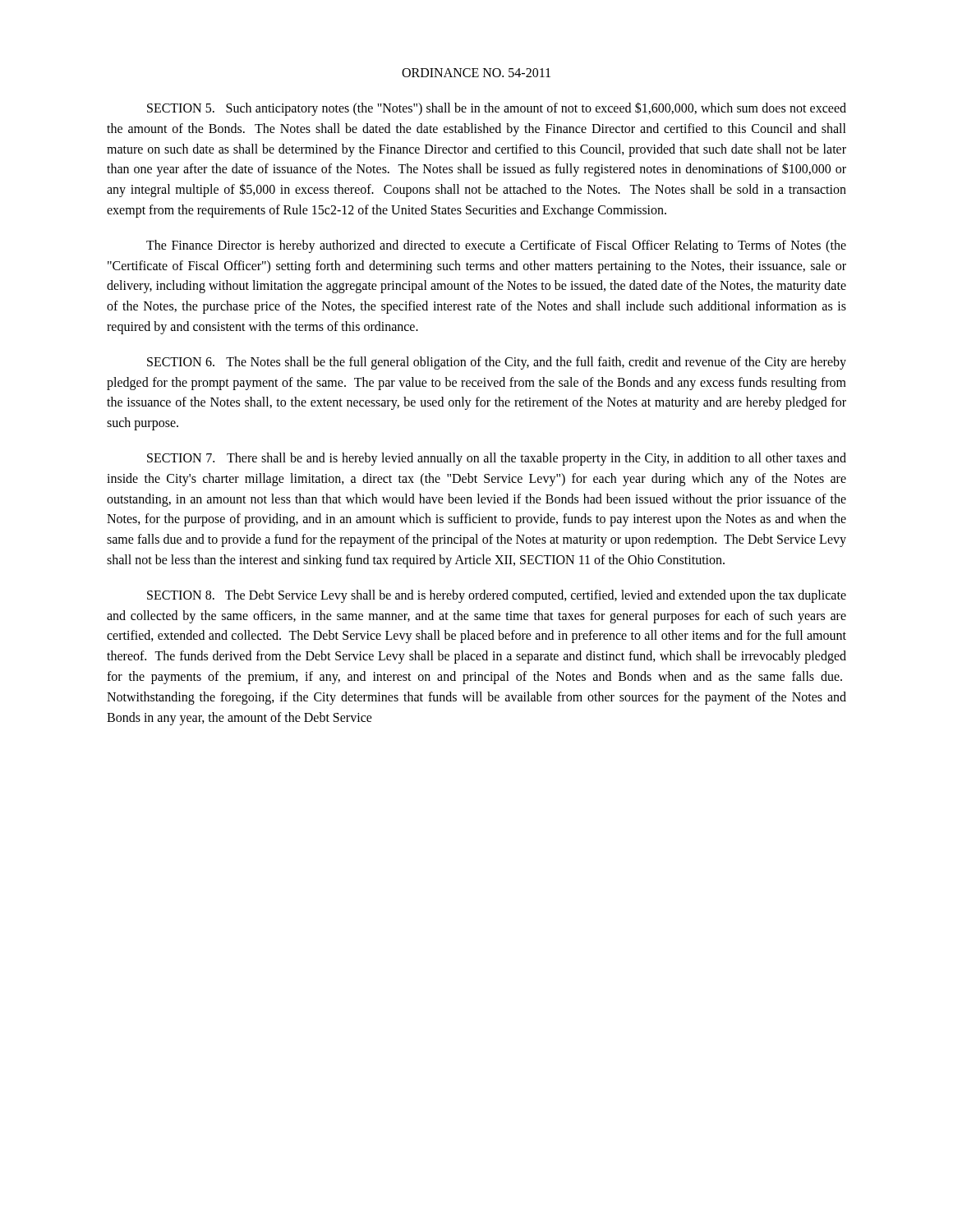Find the text block that reads "SECTION 8. The Debt Service"
The width and height of the screenshot is (953, 1232).
click(x=476, y=656)
